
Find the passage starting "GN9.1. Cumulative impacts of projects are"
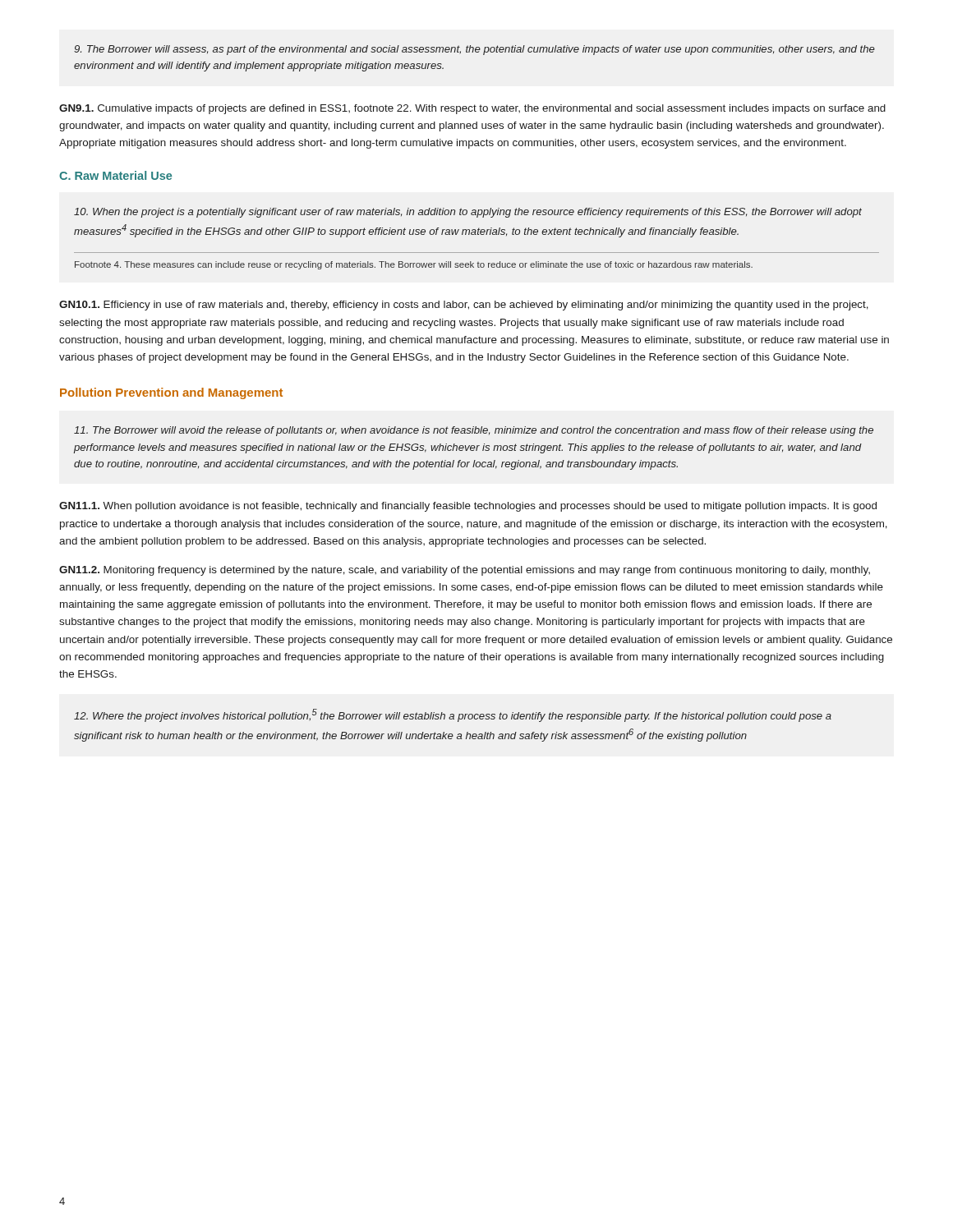click(473, 125)
